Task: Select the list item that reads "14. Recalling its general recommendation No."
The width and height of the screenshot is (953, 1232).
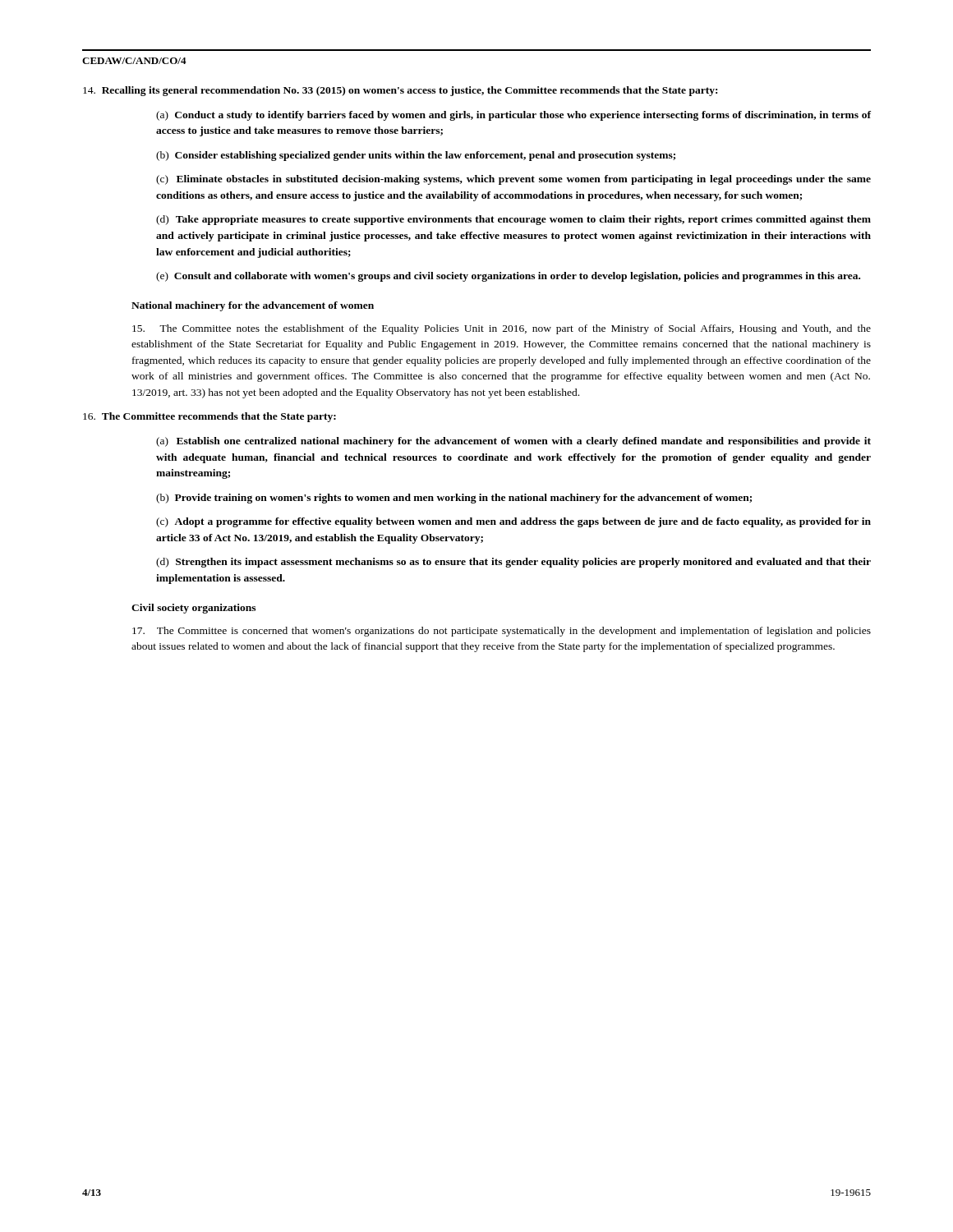Action: point(501,90)
